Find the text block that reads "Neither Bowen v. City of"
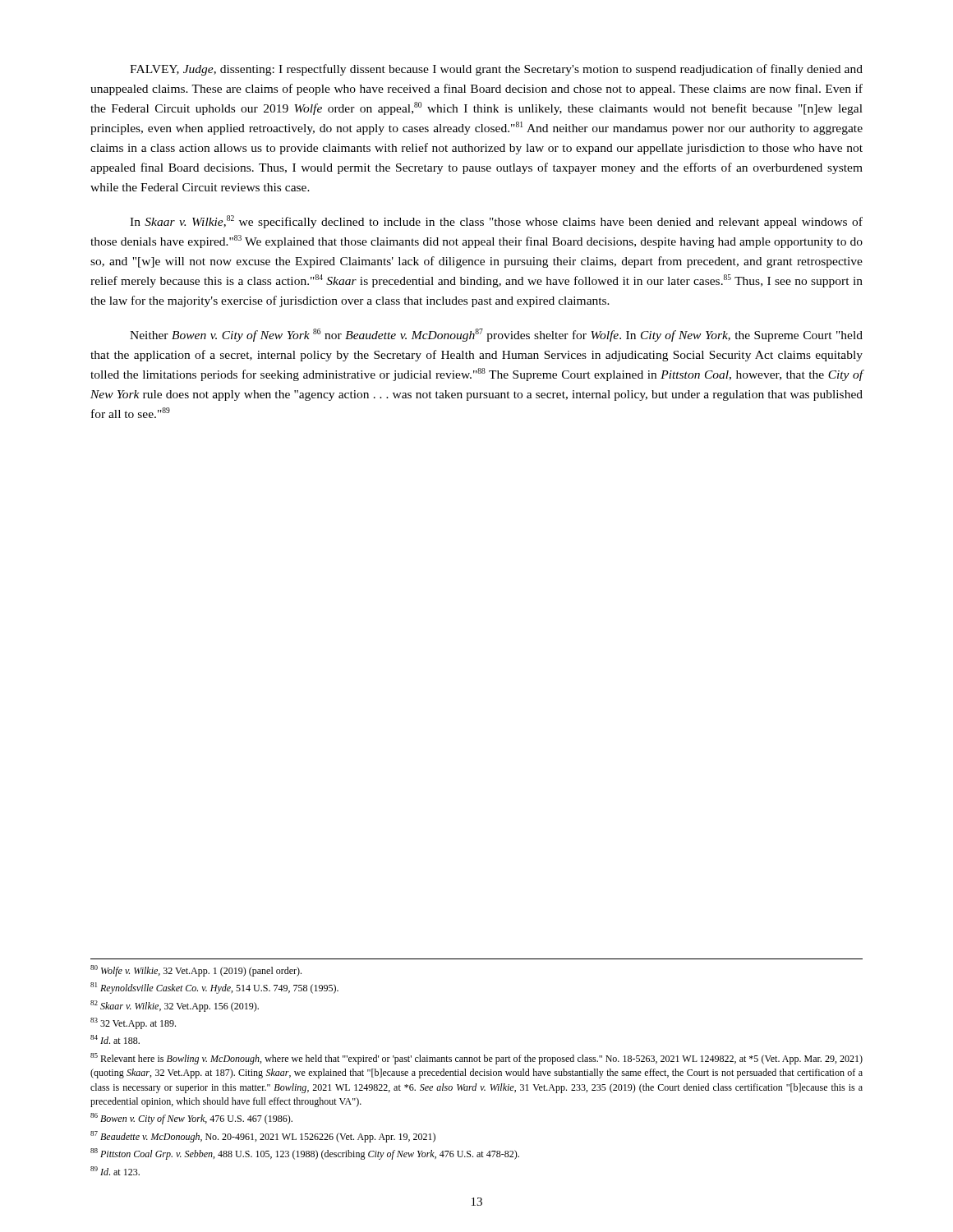Screen dimensions: 1232x953 (x=476, y=375)
